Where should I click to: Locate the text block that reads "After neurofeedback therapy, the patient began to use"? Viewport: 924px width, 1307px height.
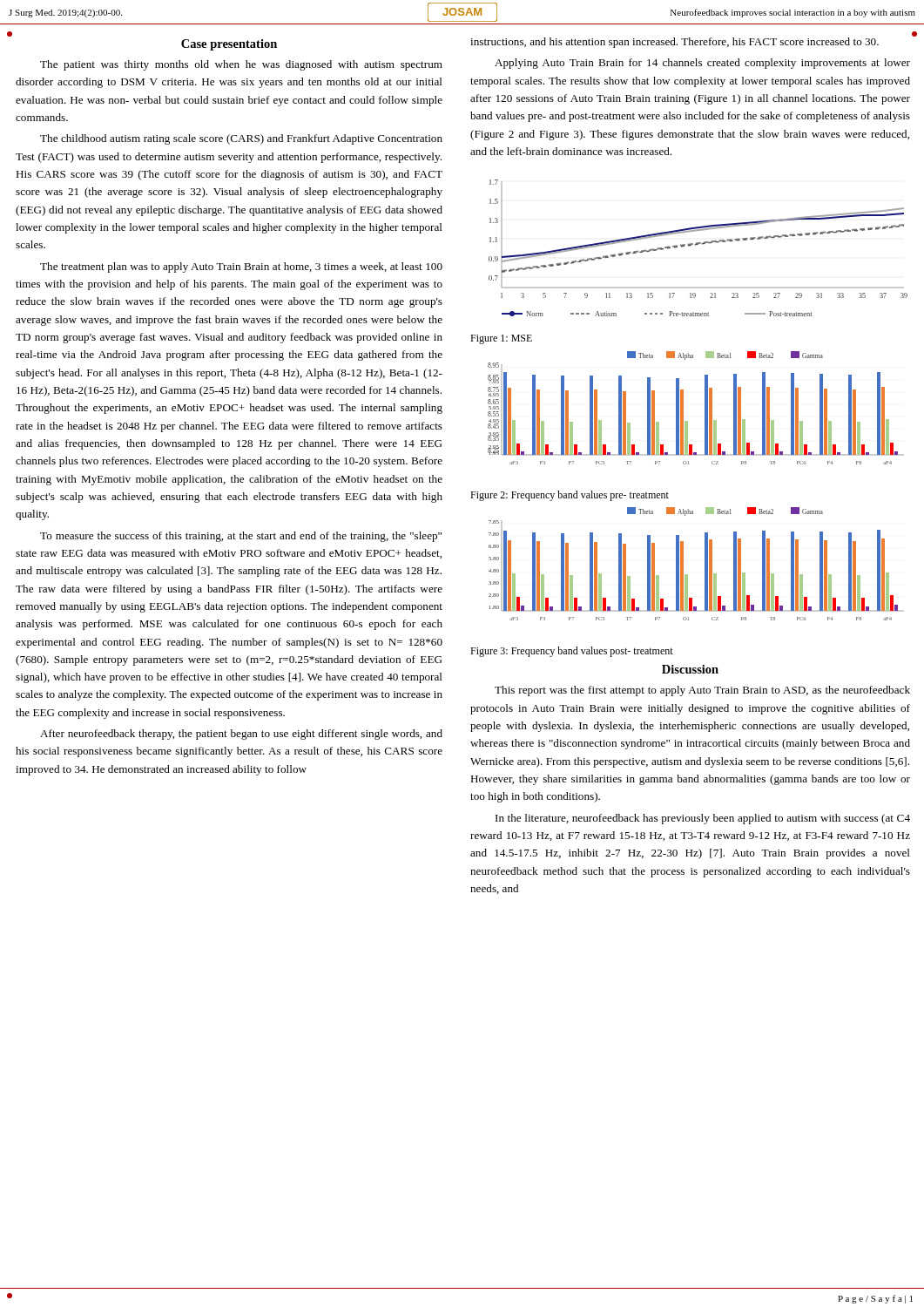229,751
